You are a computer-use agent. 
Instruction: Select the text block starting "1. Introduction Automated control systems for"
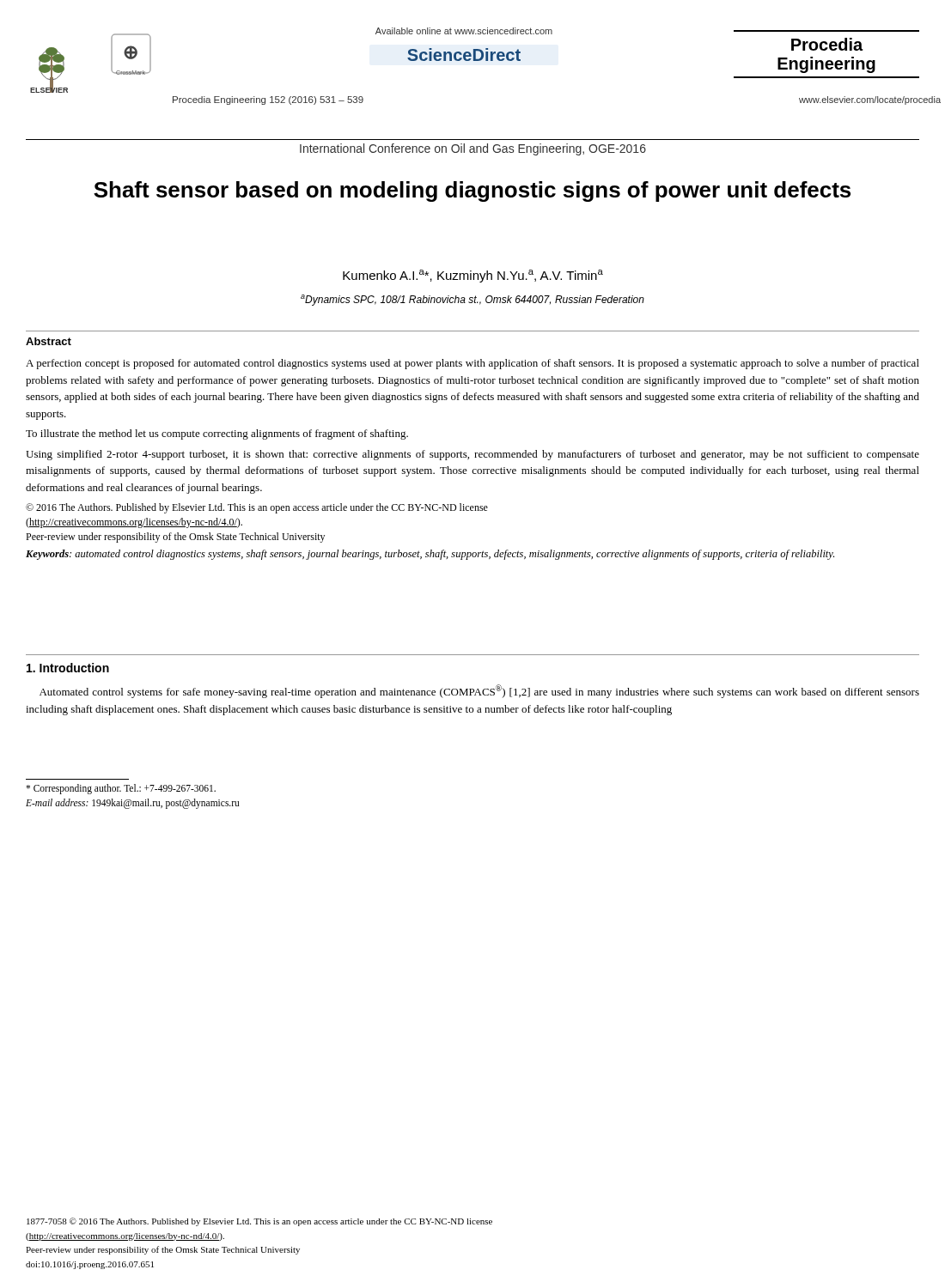tap(472, 690)
